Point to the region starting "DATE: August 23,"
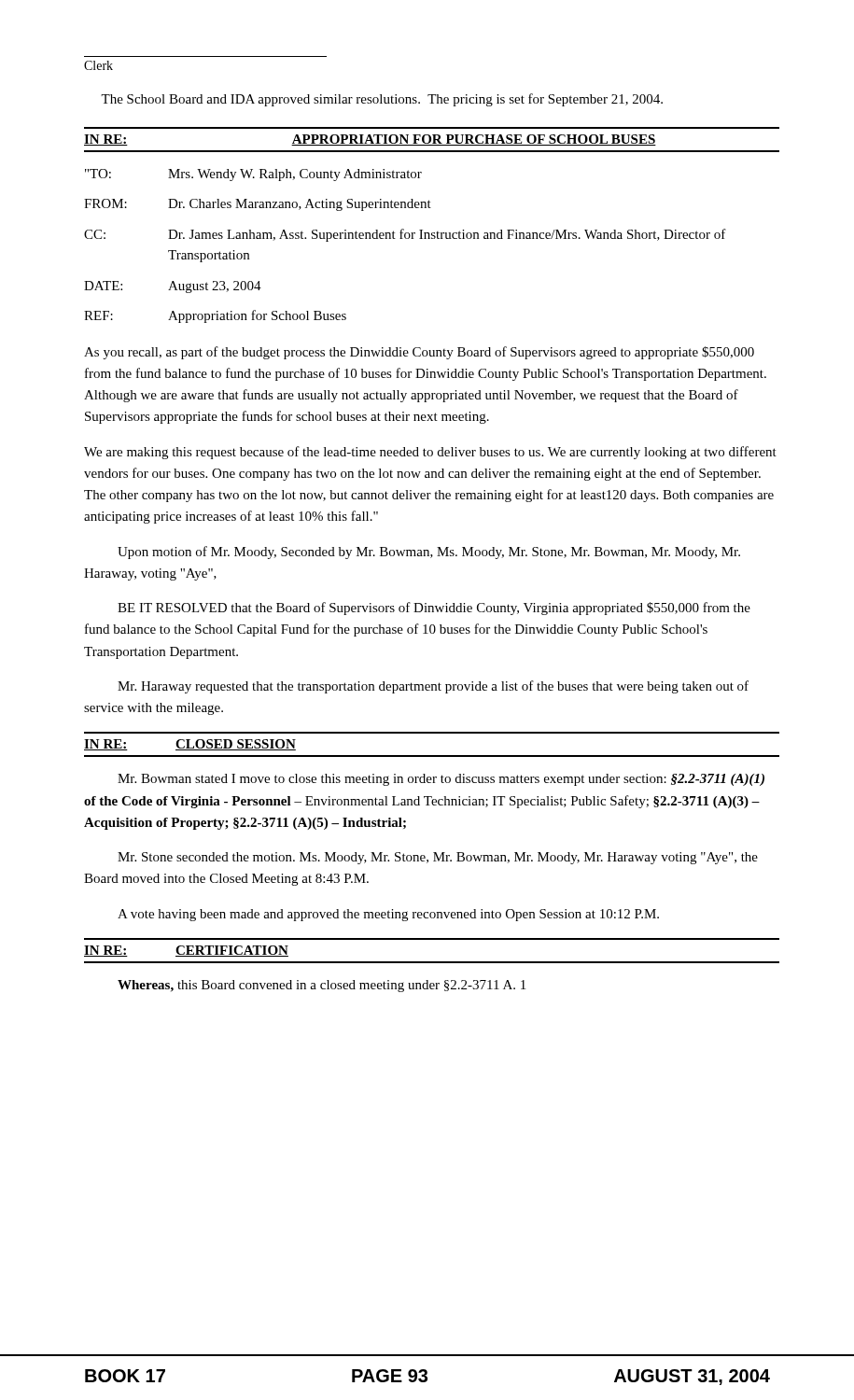 click(x=173, y=287)
